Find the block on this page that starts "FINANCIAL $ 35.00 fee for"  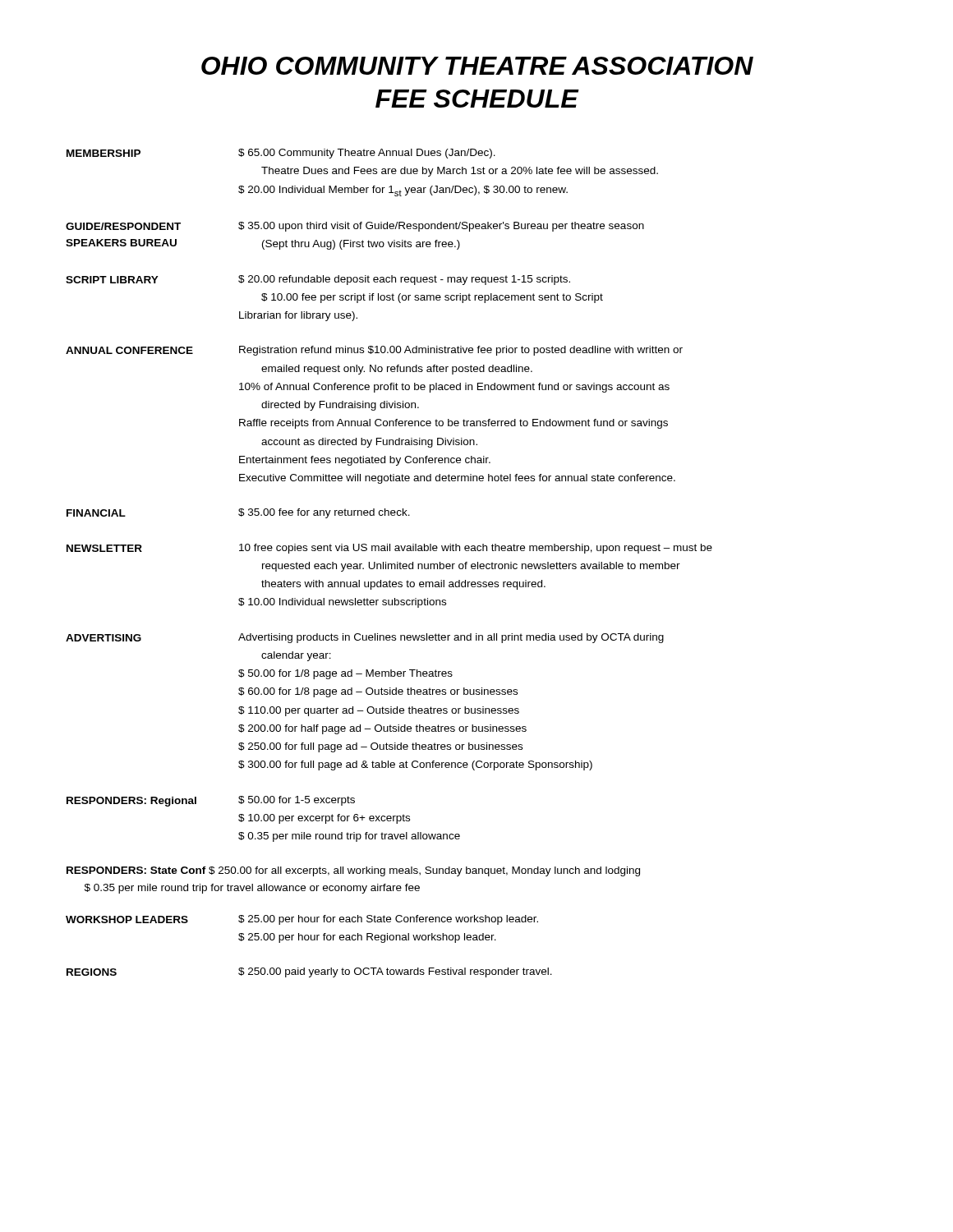(238, 513)
